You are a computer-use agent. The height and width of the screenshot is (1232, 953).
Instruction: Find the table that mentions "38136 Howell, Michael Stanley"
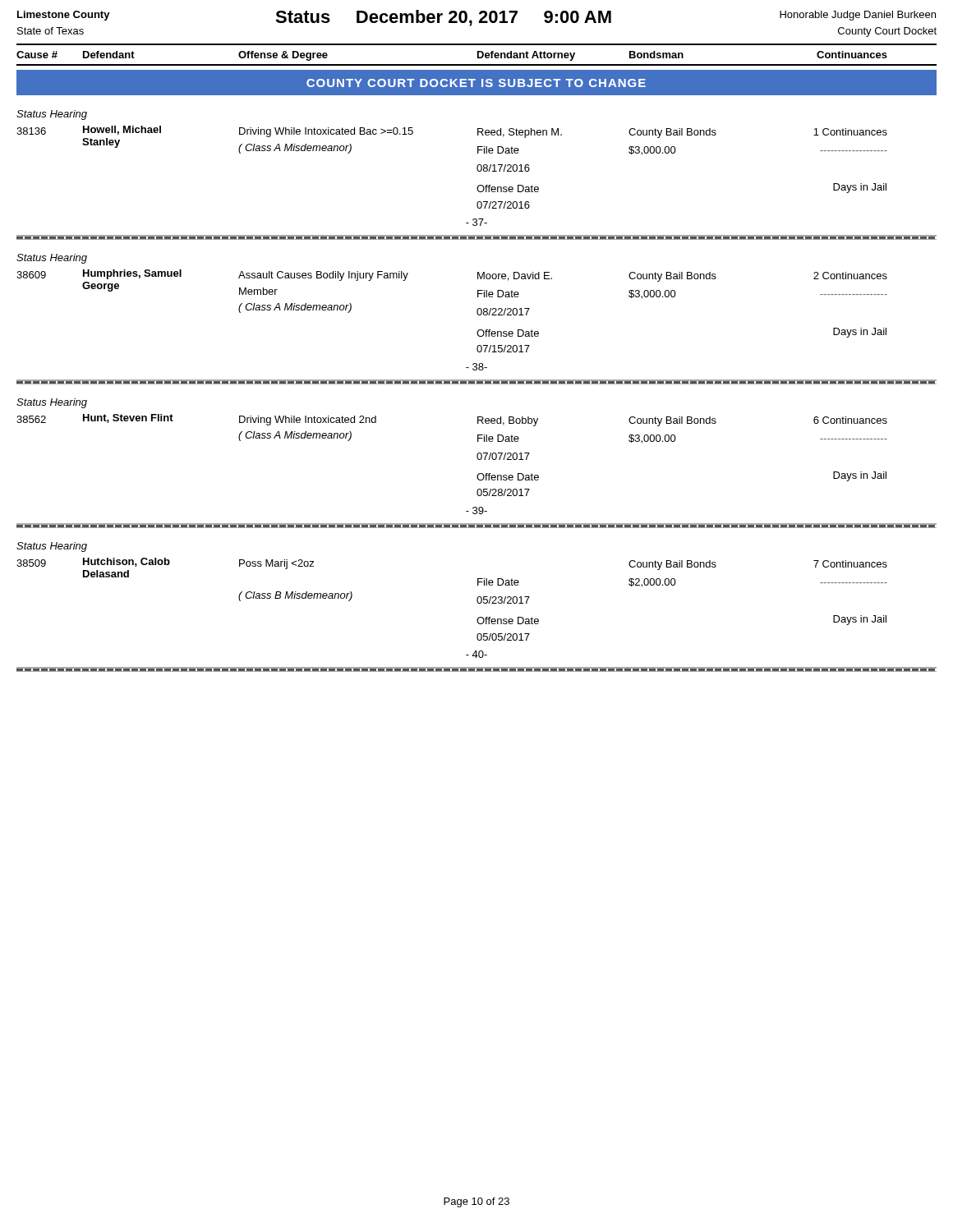click(x=476, y=174)
